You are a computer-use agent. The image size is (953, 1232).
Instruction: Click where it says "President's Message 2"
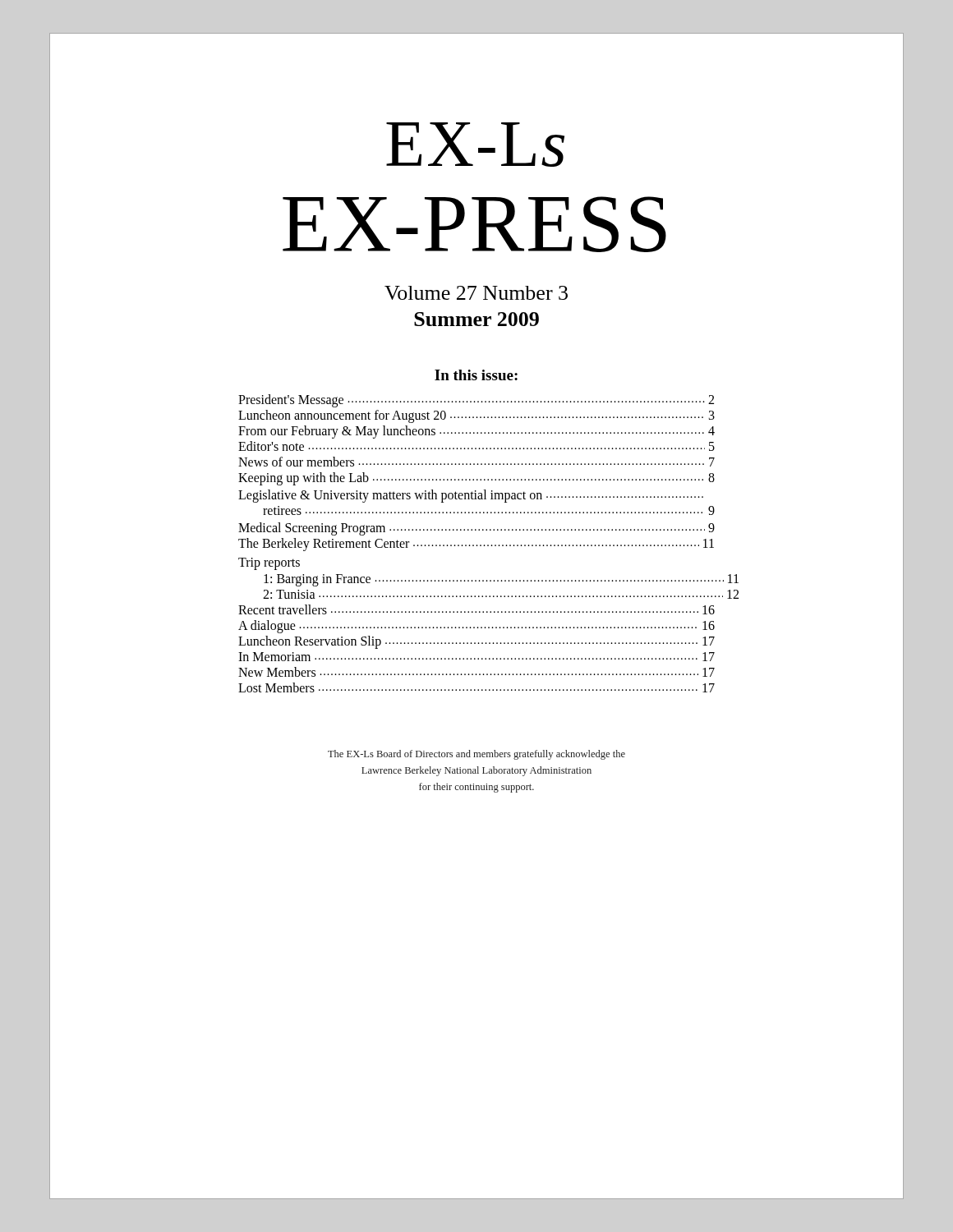[x=476, y=400]
